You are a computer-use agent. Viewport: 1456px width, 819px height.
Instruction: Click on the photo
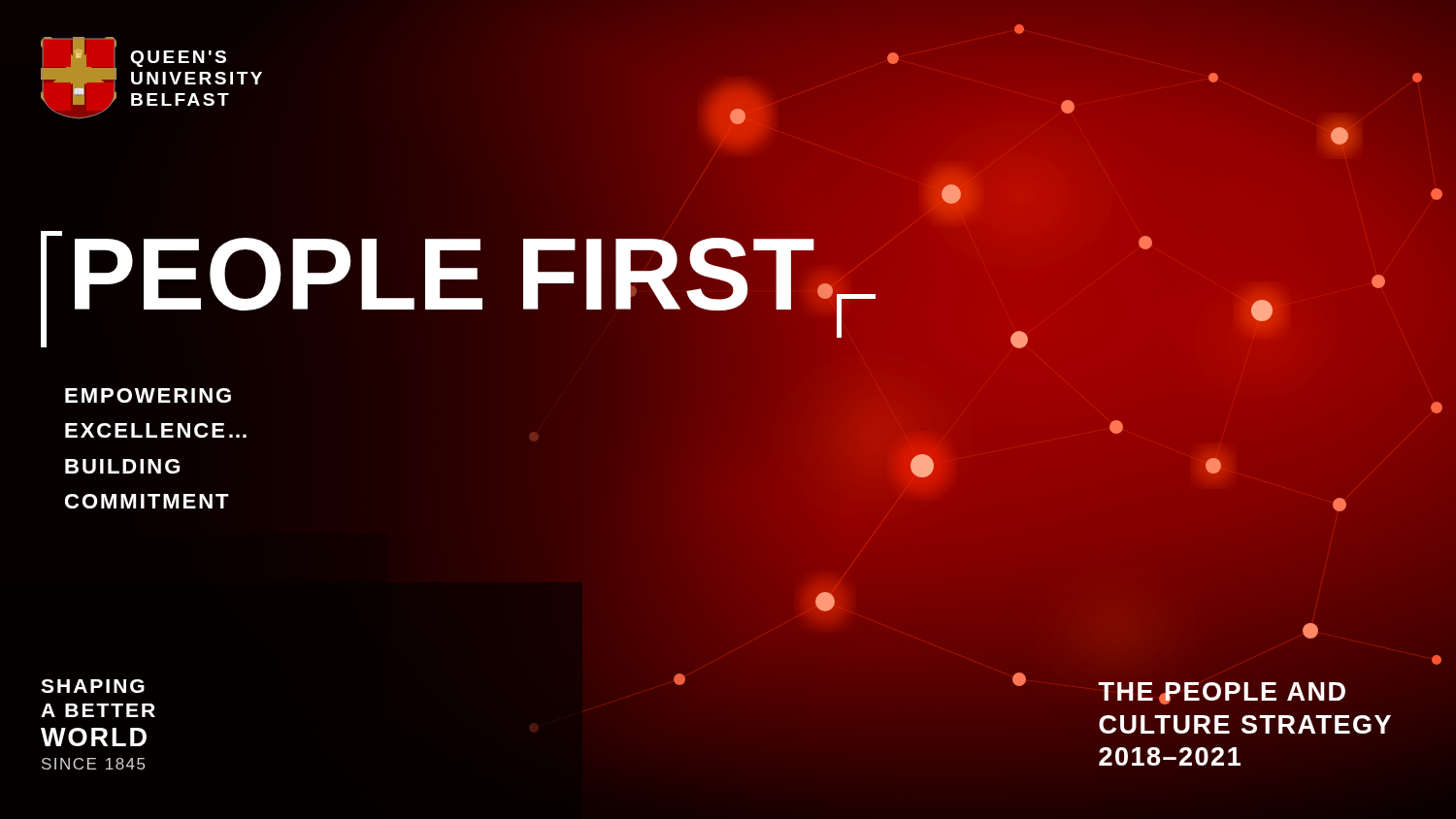[x=728, y=410]
